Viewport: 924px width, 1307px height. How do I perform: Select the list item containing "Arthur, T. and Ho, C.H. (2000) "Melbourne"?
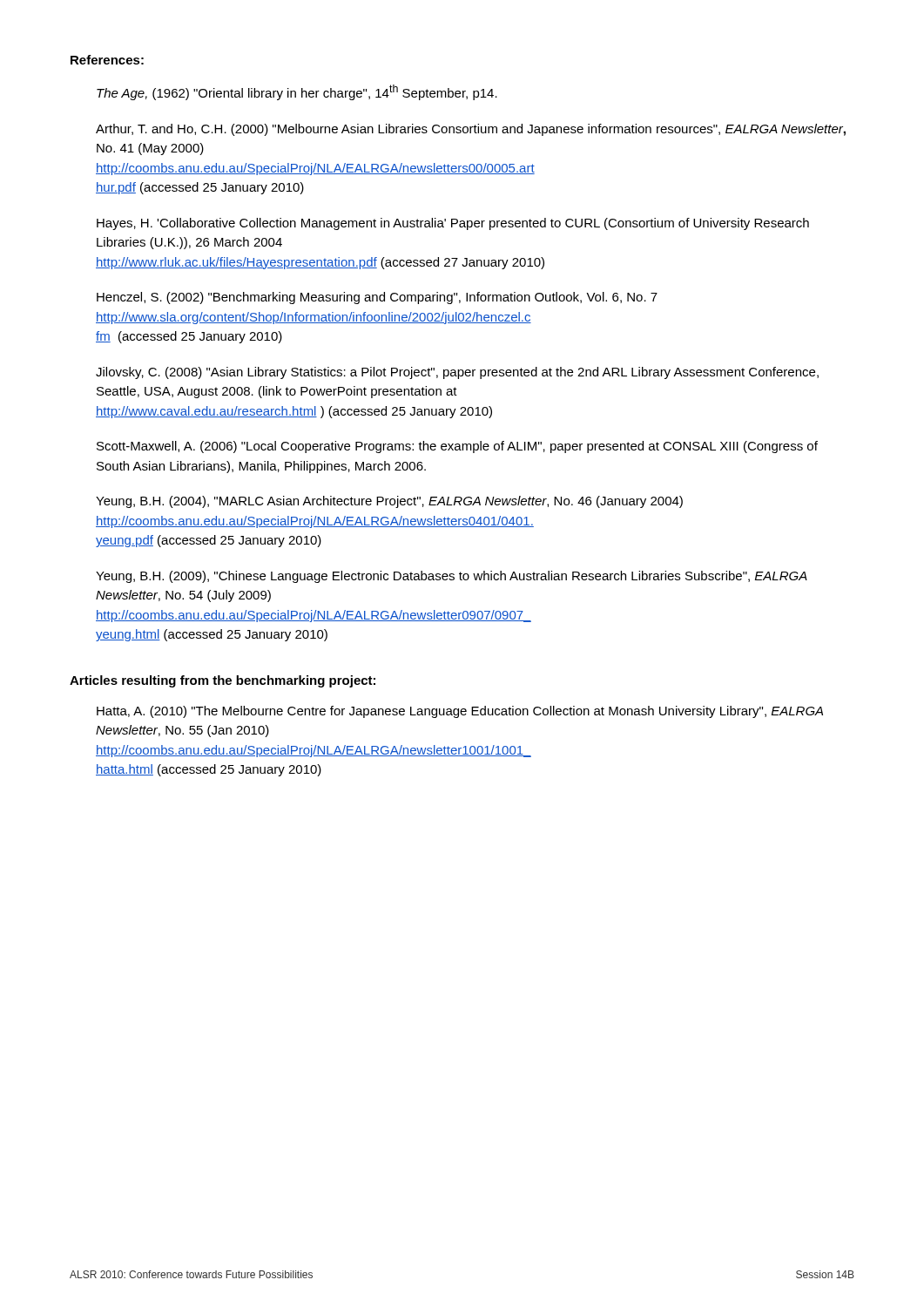[x=471, y=157]
